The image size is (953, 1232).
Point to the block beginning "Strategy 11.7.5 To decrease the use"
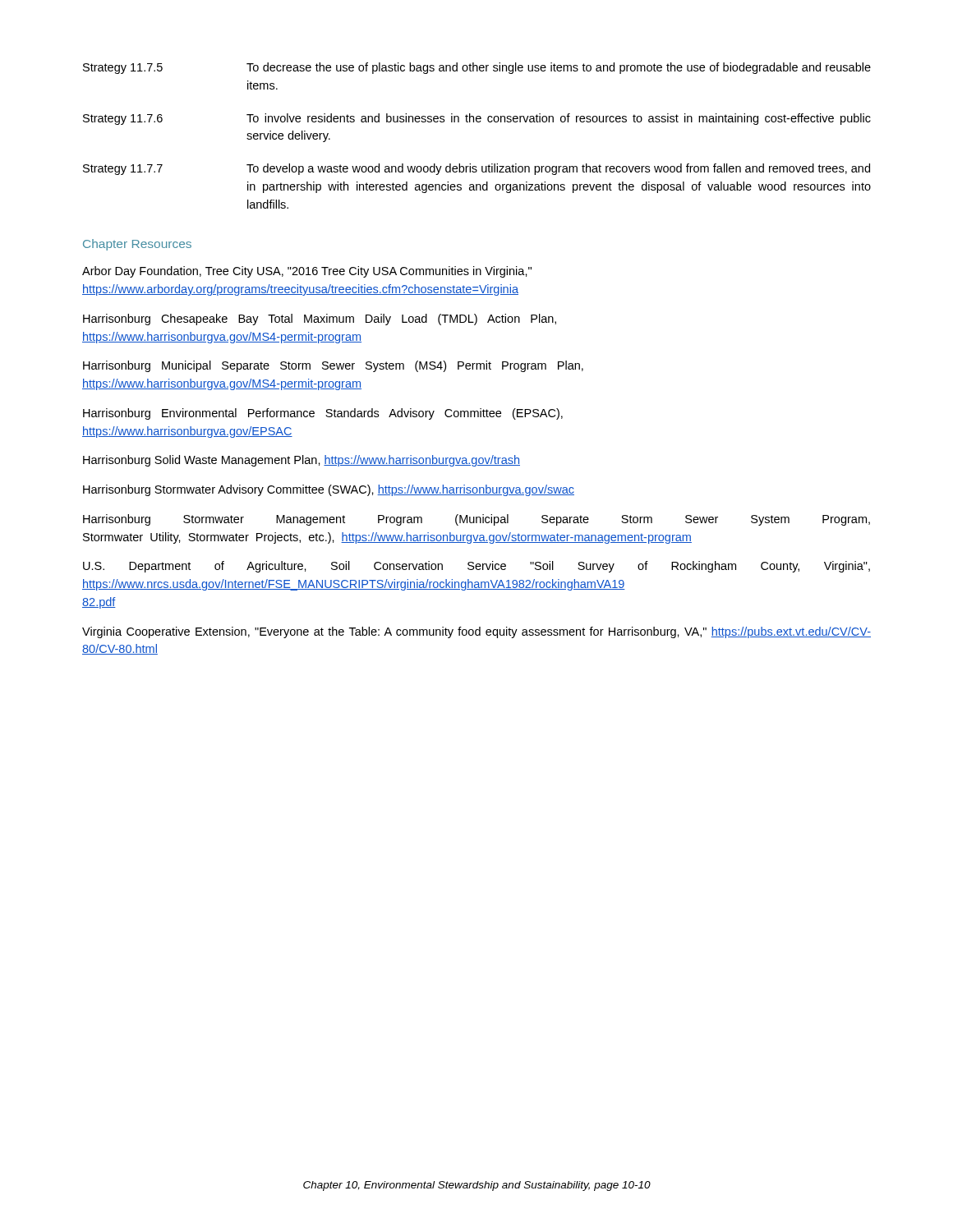(x=476, y=77)
